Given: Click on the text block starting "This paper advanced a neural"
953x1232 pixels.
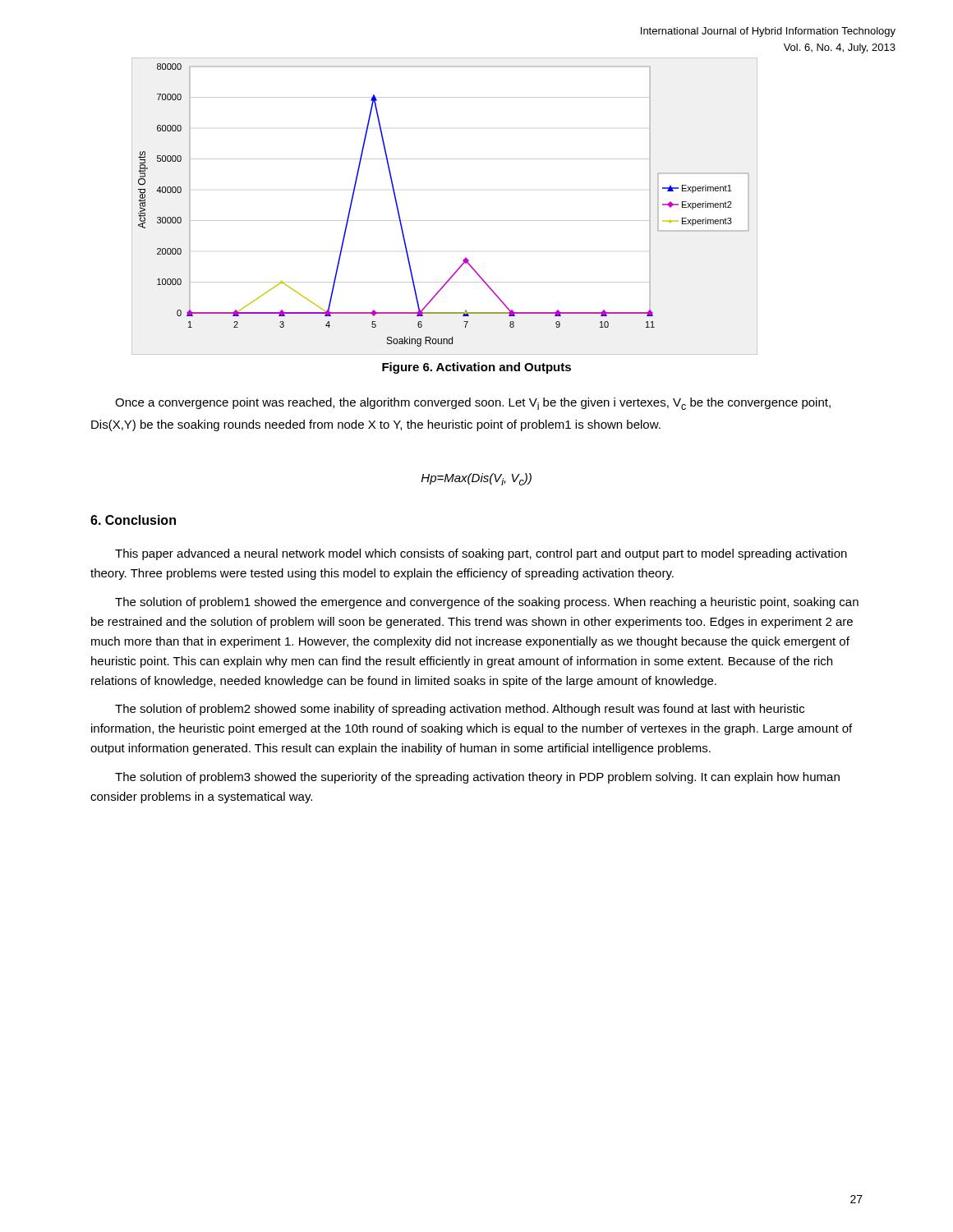Looking at the screenshot, I should click(476, 675).
